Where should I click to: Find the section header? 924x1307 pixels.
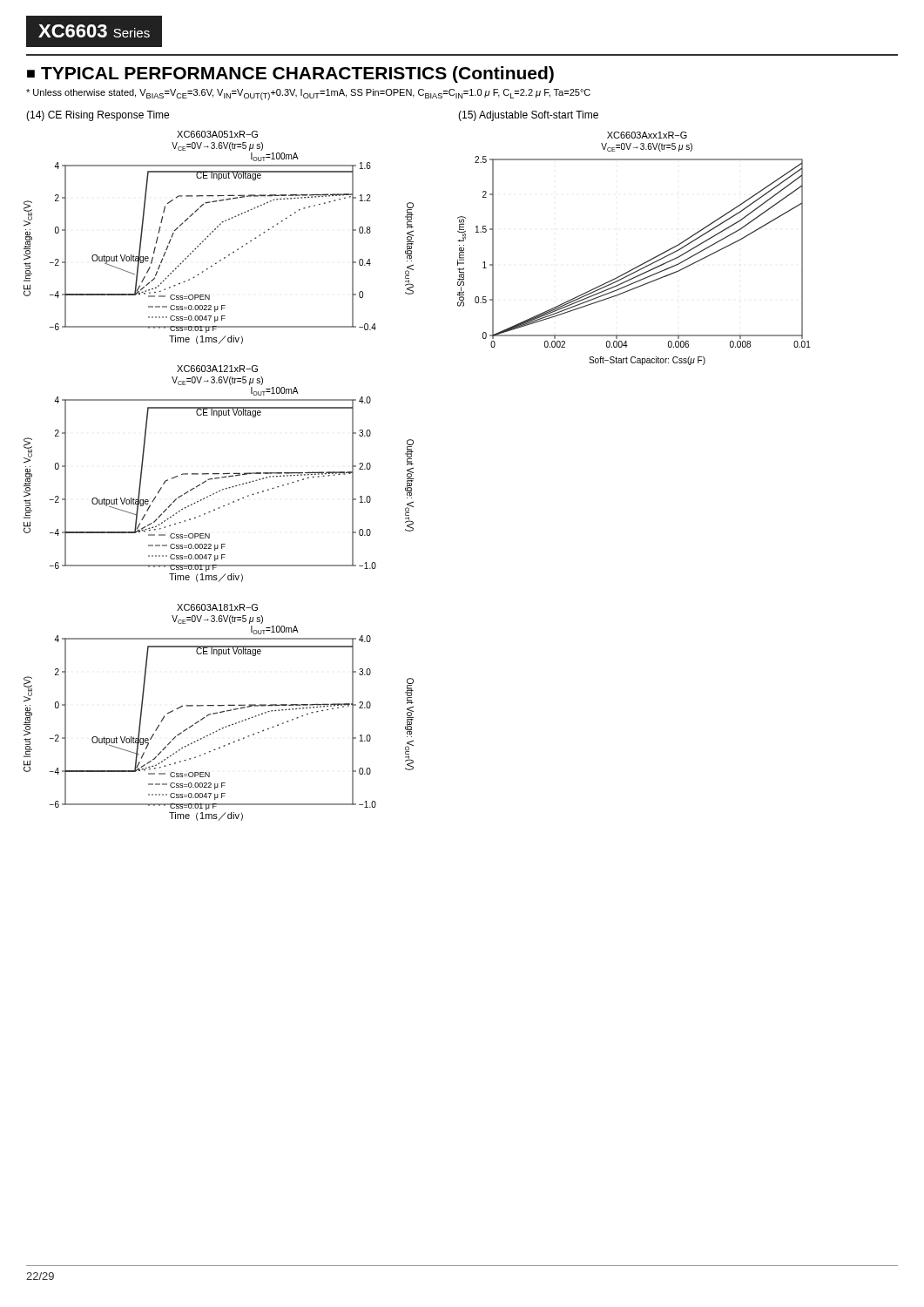(x=290, y=73)
